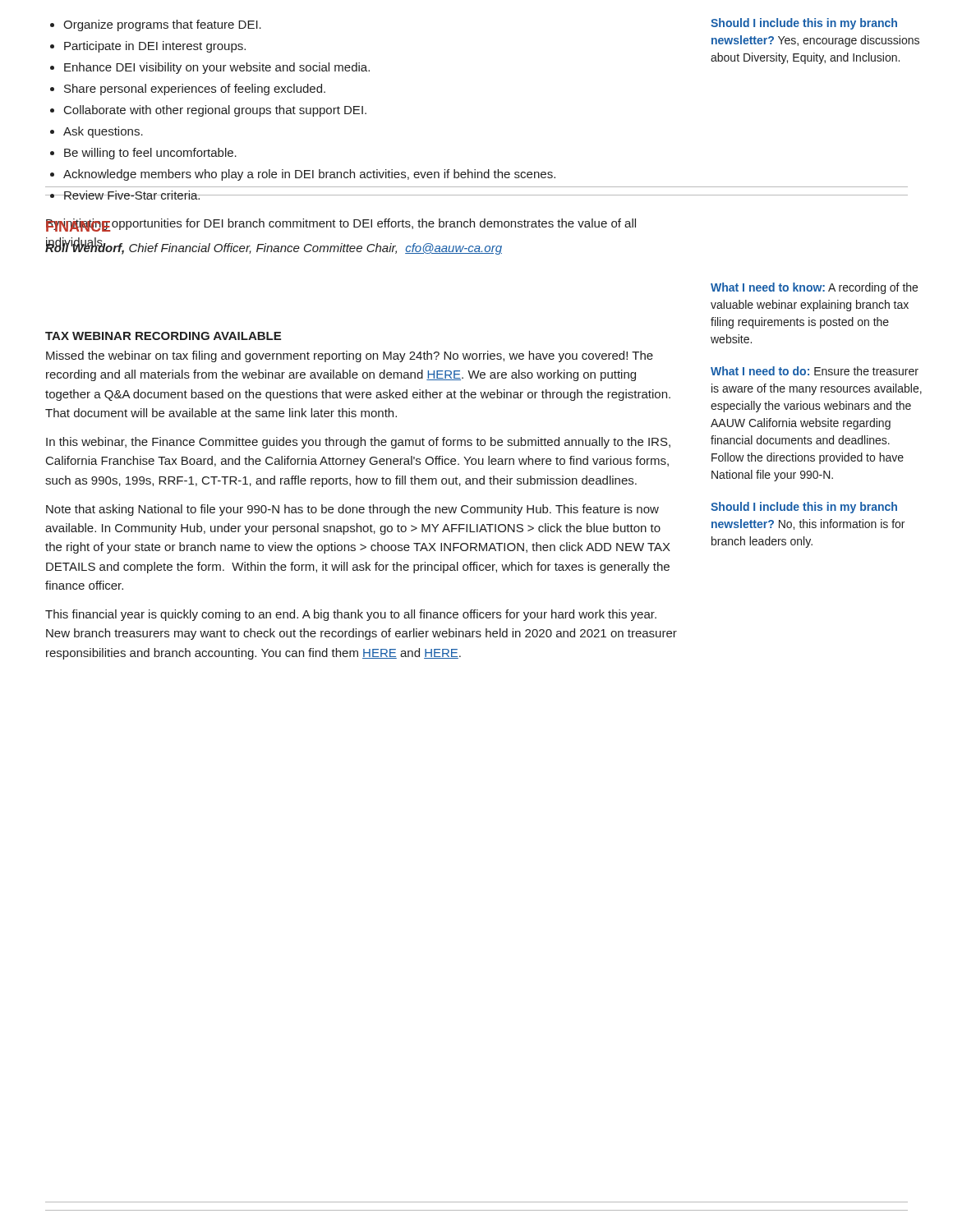953x1232 pixels.
Task: Point to the block beginning "In this webinar, the Finance"
Action: [358, 461]
